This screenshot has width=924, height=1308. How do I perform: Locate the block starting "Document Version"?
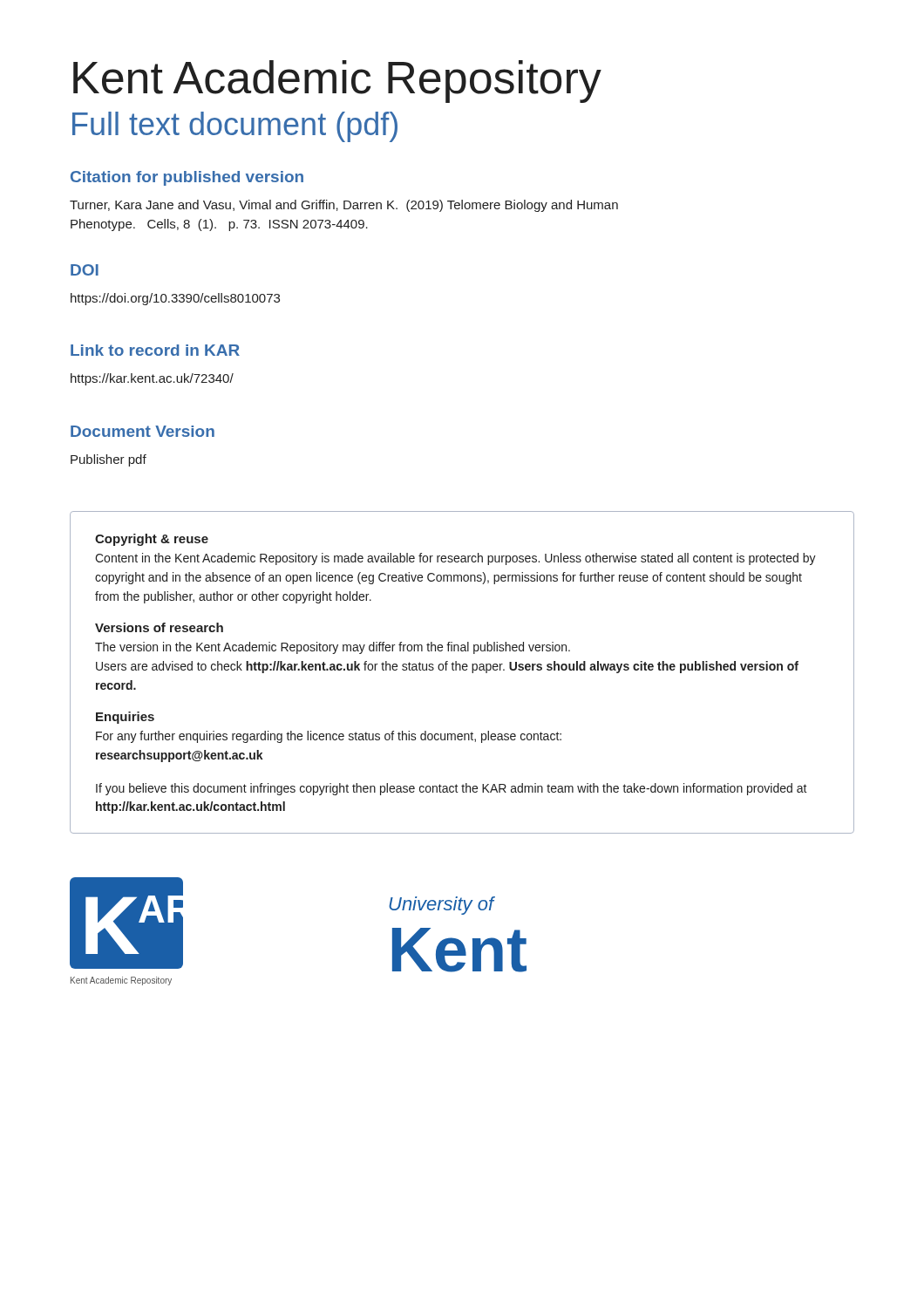coord(142,431)
